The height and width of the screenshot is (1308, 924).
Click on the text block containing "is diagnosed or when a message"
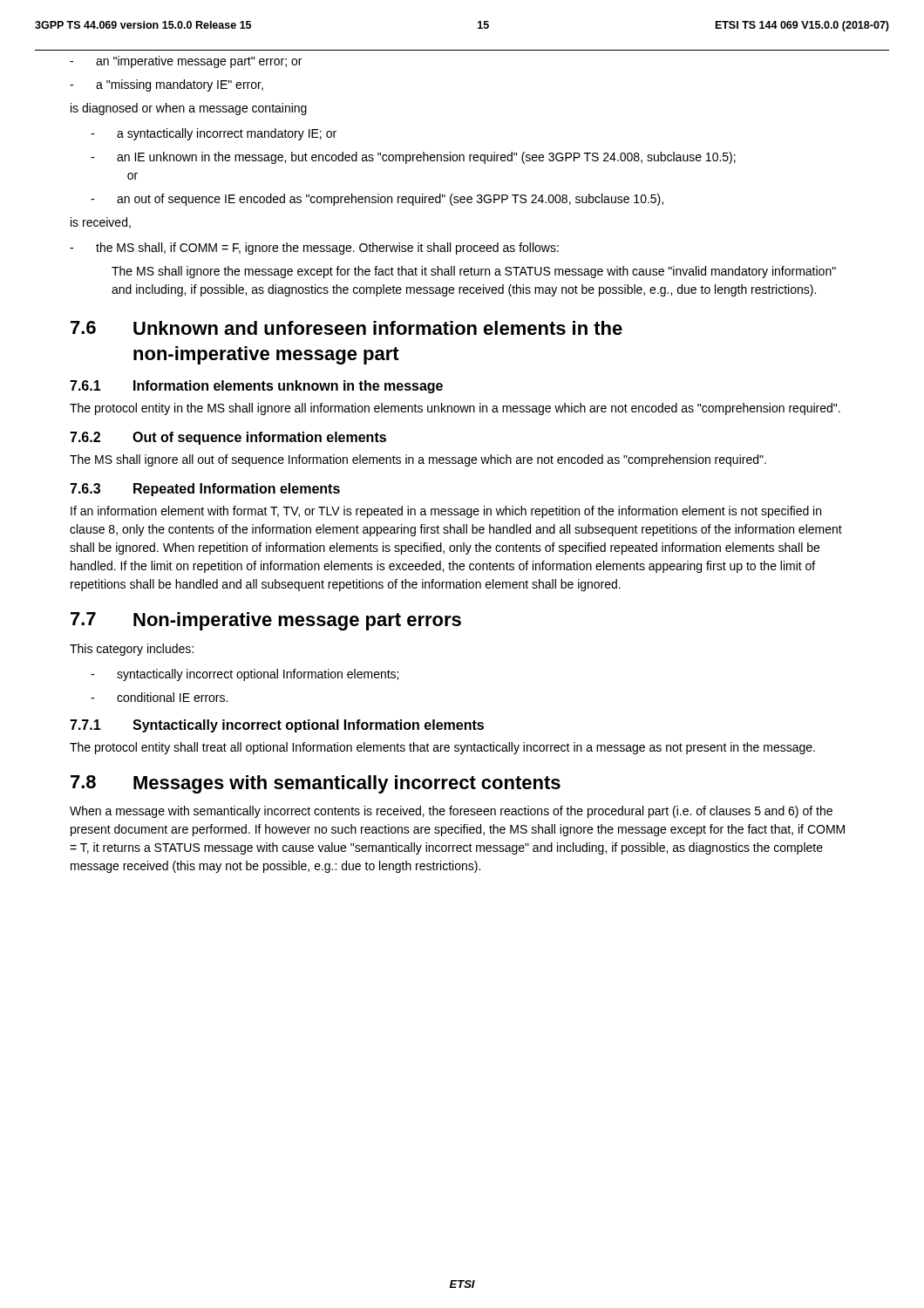(x=188, y=108)
